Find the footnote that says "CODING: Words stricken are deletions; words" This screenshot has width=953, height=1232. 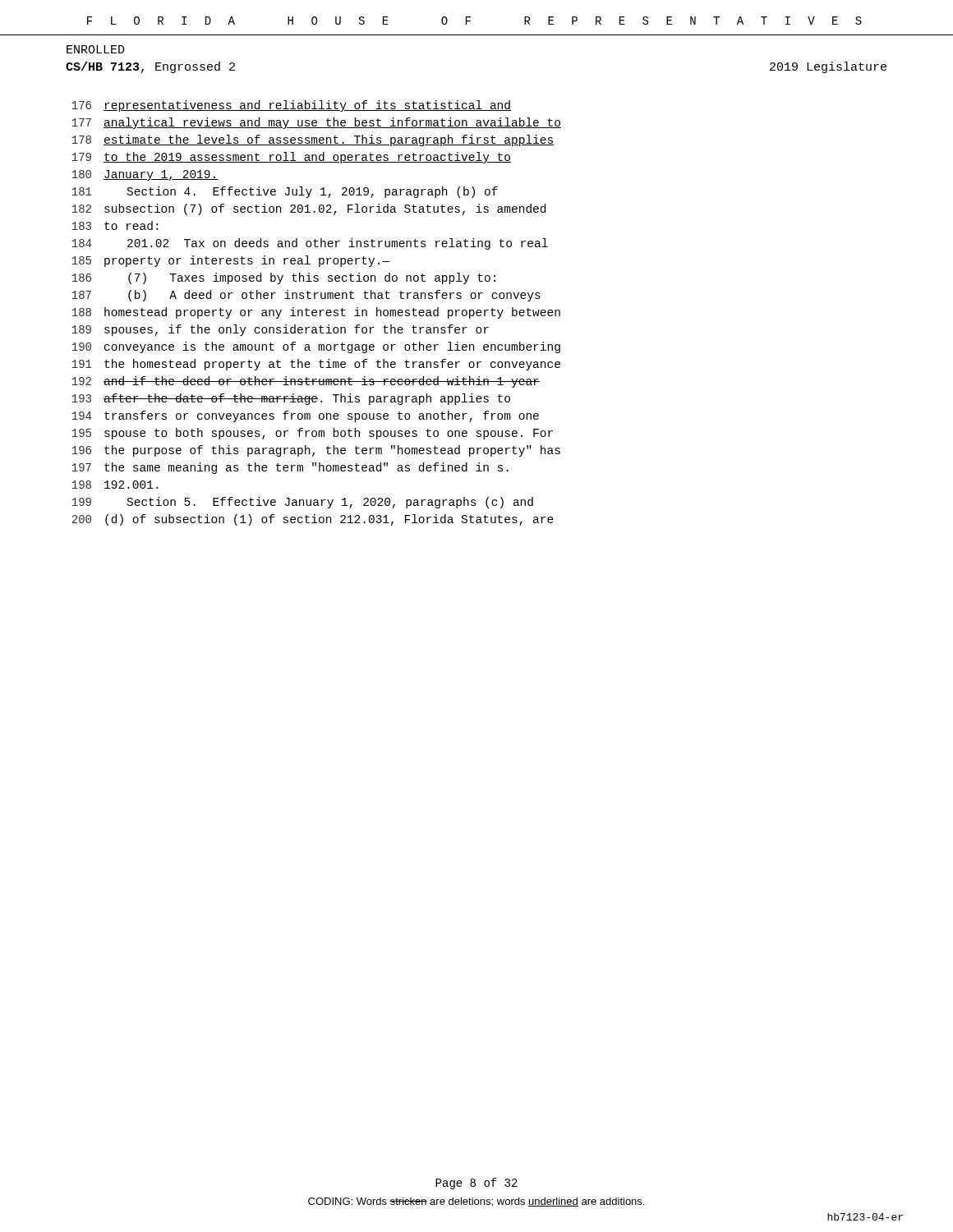[x=476, y=1201]
